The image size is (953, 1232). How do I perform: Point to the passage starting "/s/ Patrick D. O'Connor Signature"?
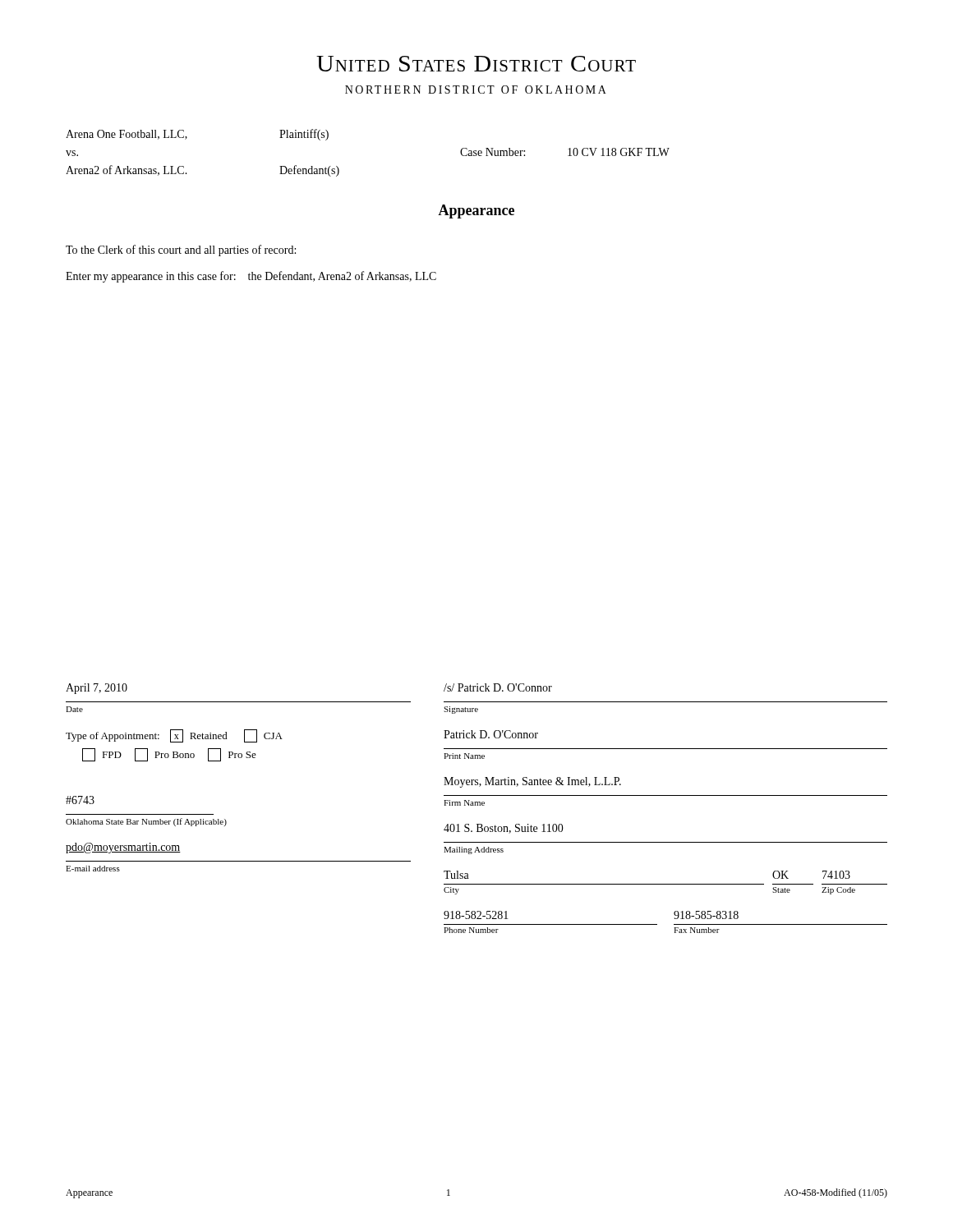click(x=665, y=698)
